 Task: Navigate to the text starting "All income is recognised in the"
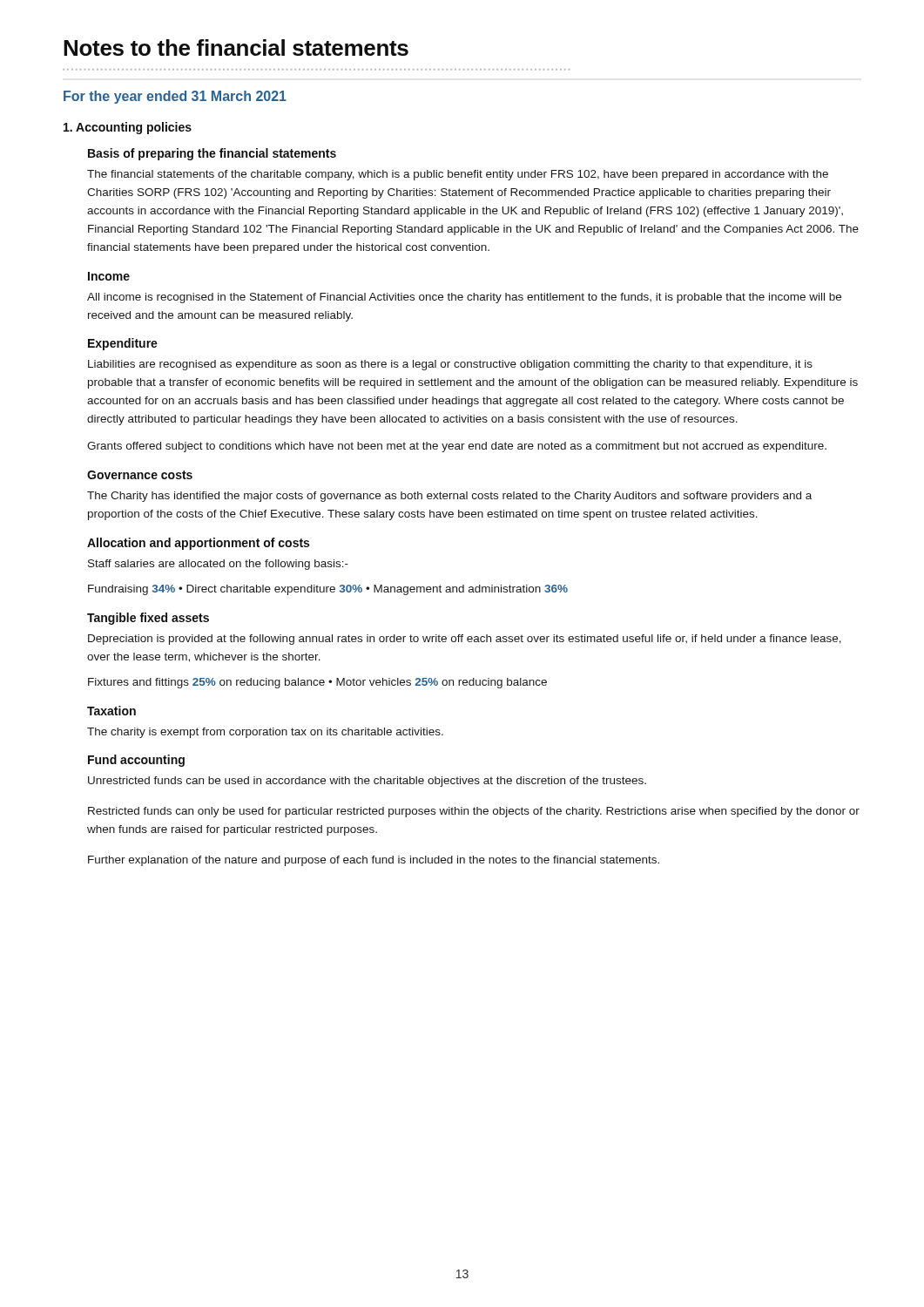tap(474, 306)
